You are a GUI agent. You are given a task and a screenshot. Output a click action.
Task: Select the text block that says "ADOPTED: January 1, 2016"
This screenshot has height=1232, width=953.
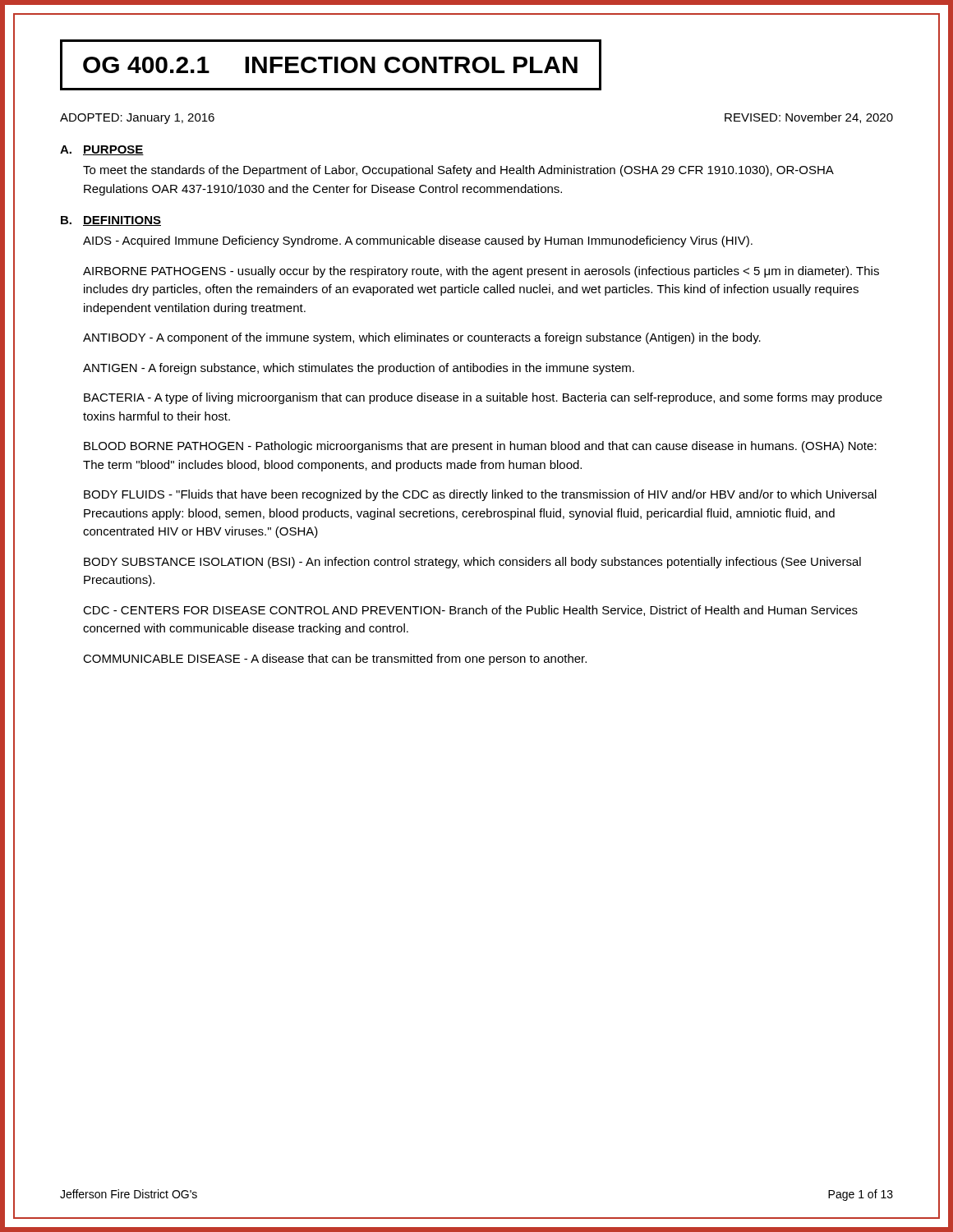coord(138,118)
